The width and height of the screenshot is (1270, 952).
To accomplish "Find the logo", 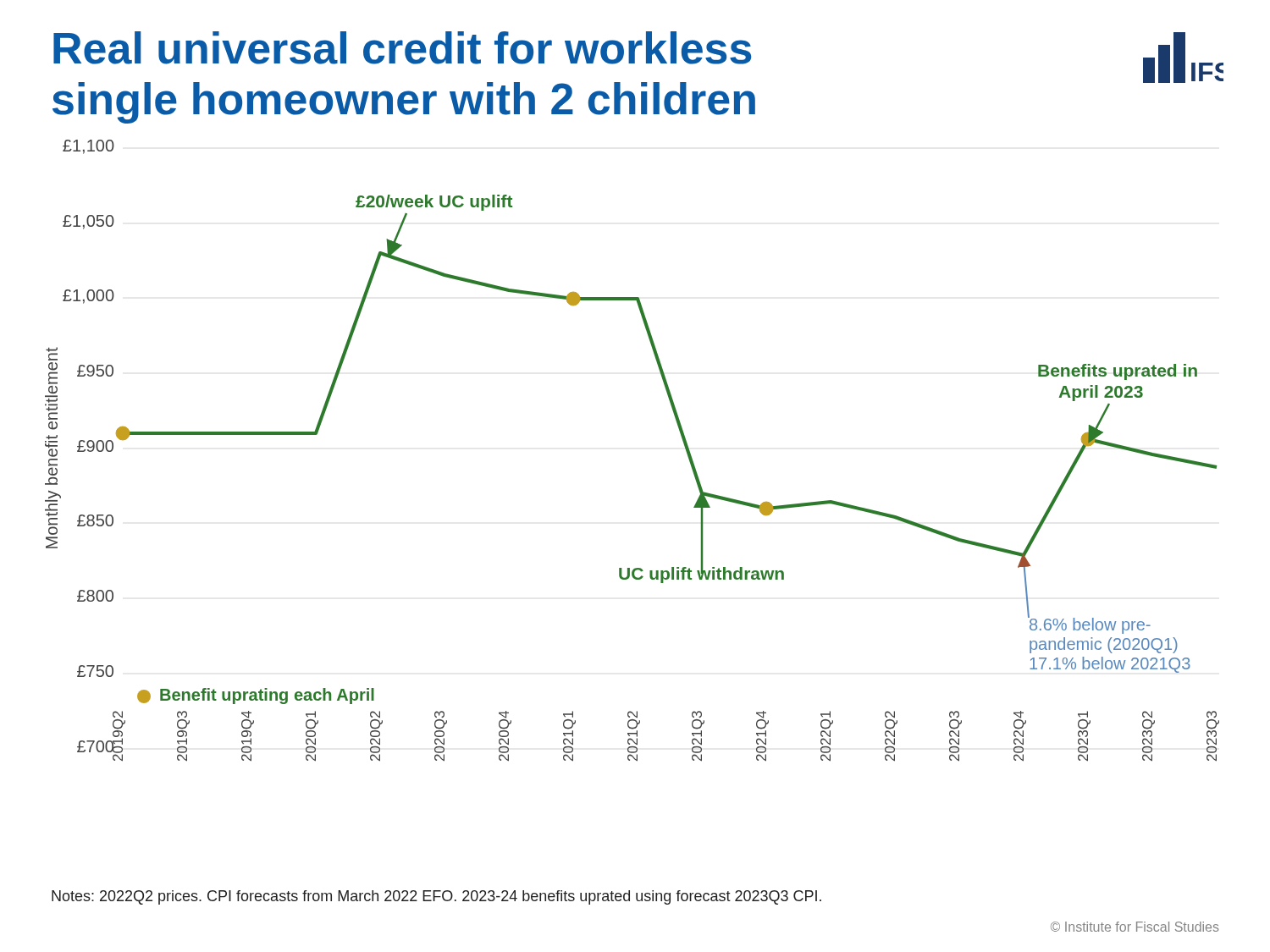I will [x=1181, y=58].
